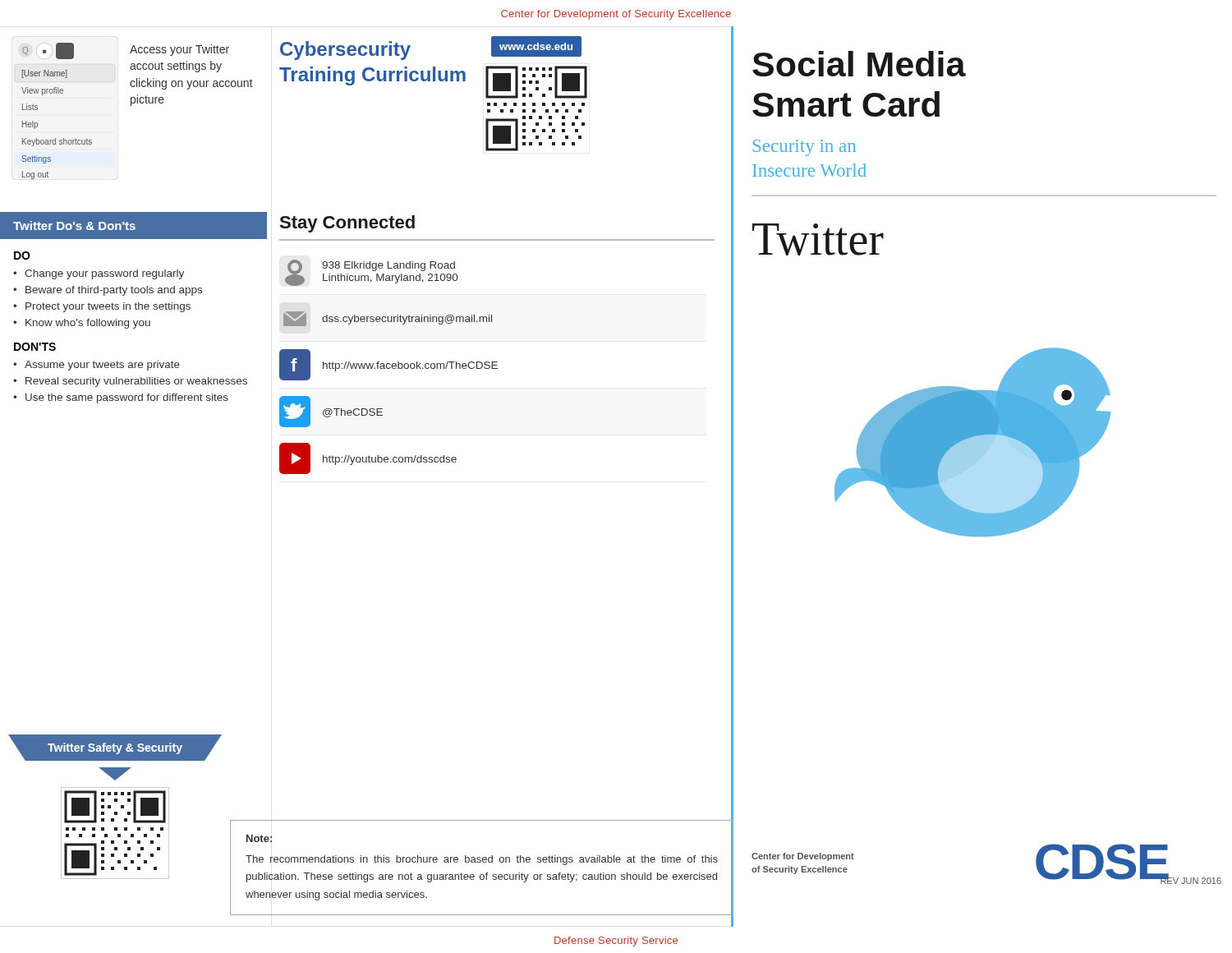Click the passage that begins "• Protect your tweets"
The height and width of the screenshot is (953, 1232).
point(102,306)
